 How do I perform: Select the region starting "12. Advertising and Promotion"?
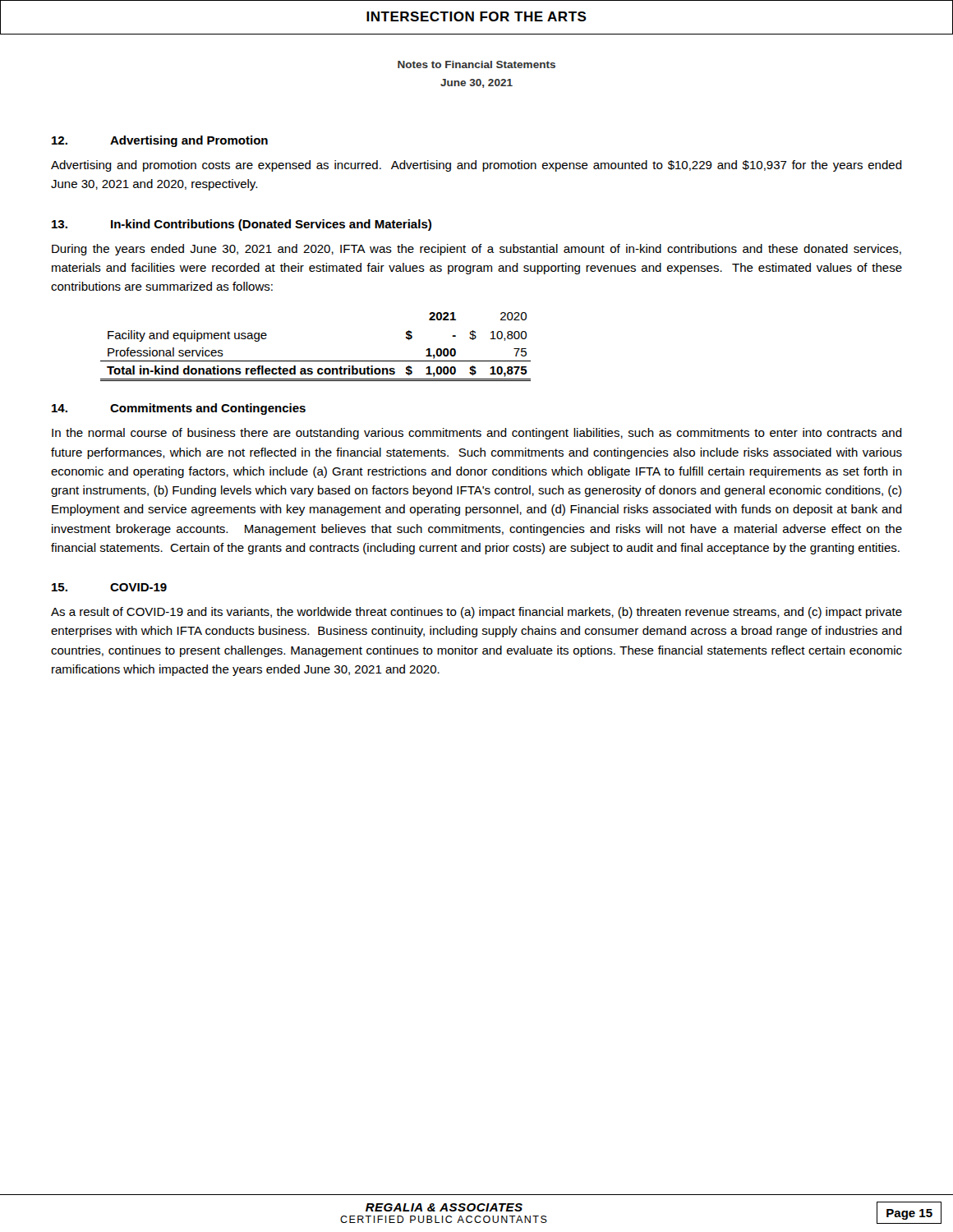coord(160,140)
